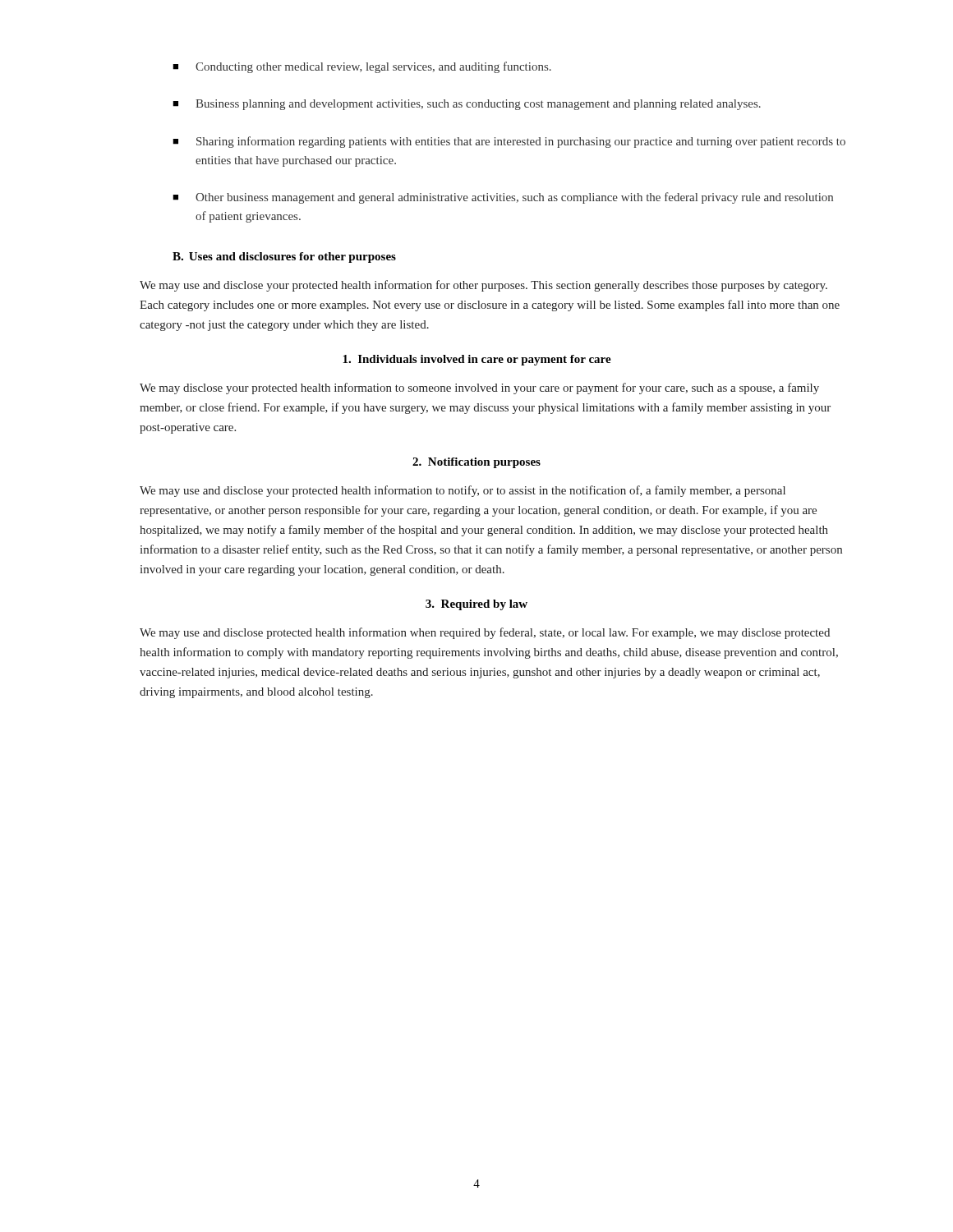This screenshot has height=1232, width=953.
Task: Navigate to the passage starting "■ Sharing information"
Action: point(509,151)
